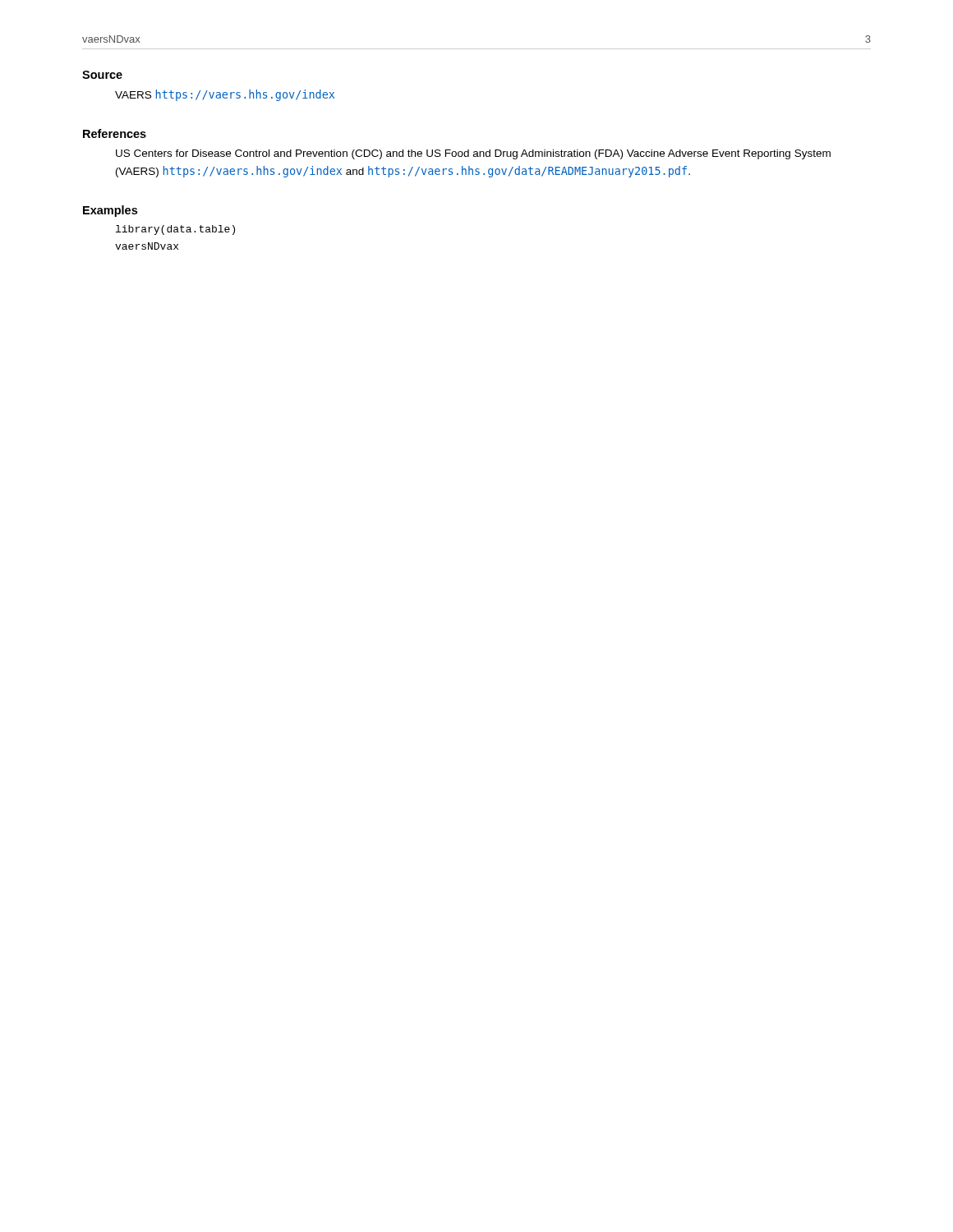953x1232 pixels.
Task: Find "VAERS https://vaers.hhs.gov/index" on this page
Action: click(x=225, y=94)
